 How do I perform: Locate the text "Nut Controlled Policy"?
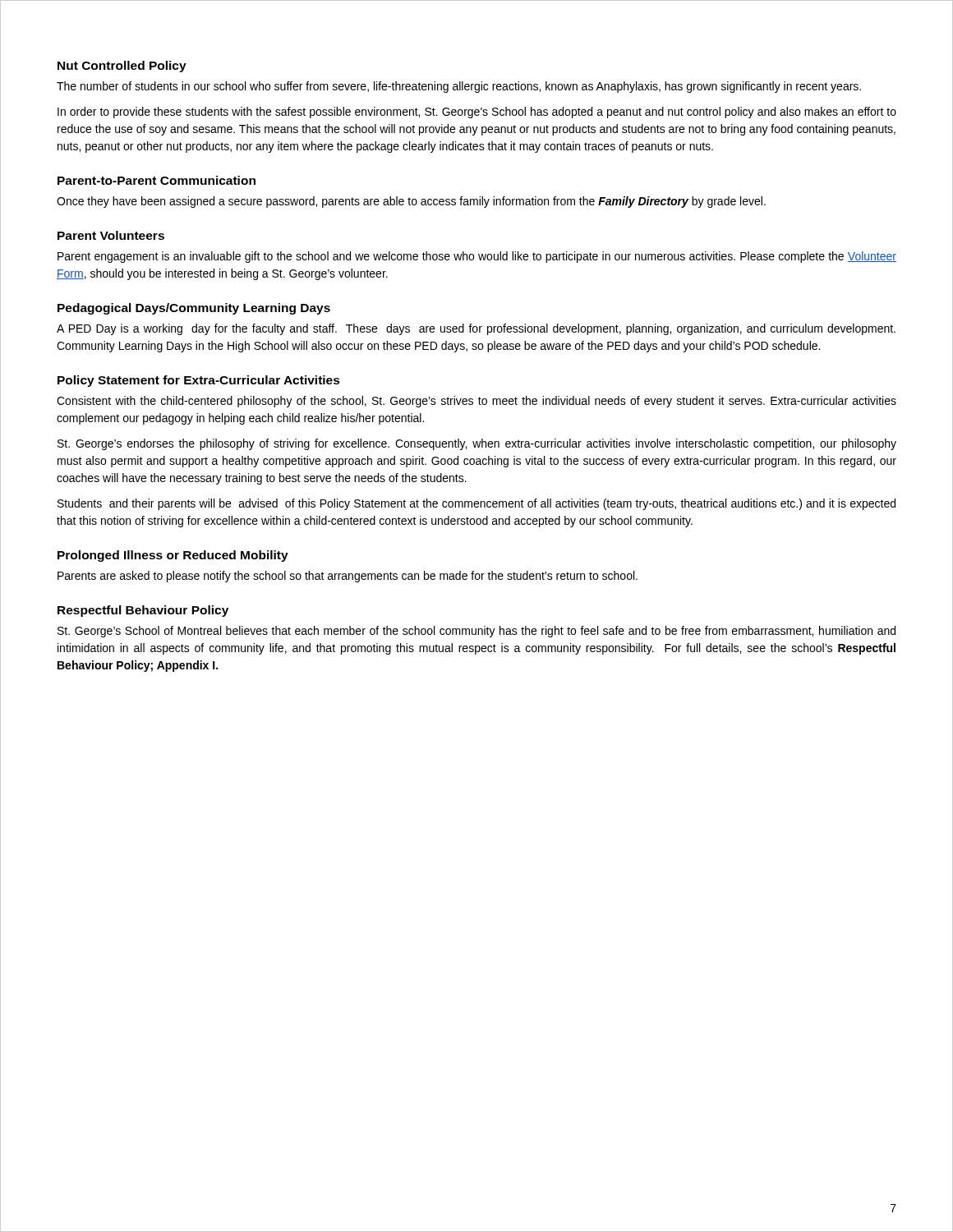click(121, 65)
